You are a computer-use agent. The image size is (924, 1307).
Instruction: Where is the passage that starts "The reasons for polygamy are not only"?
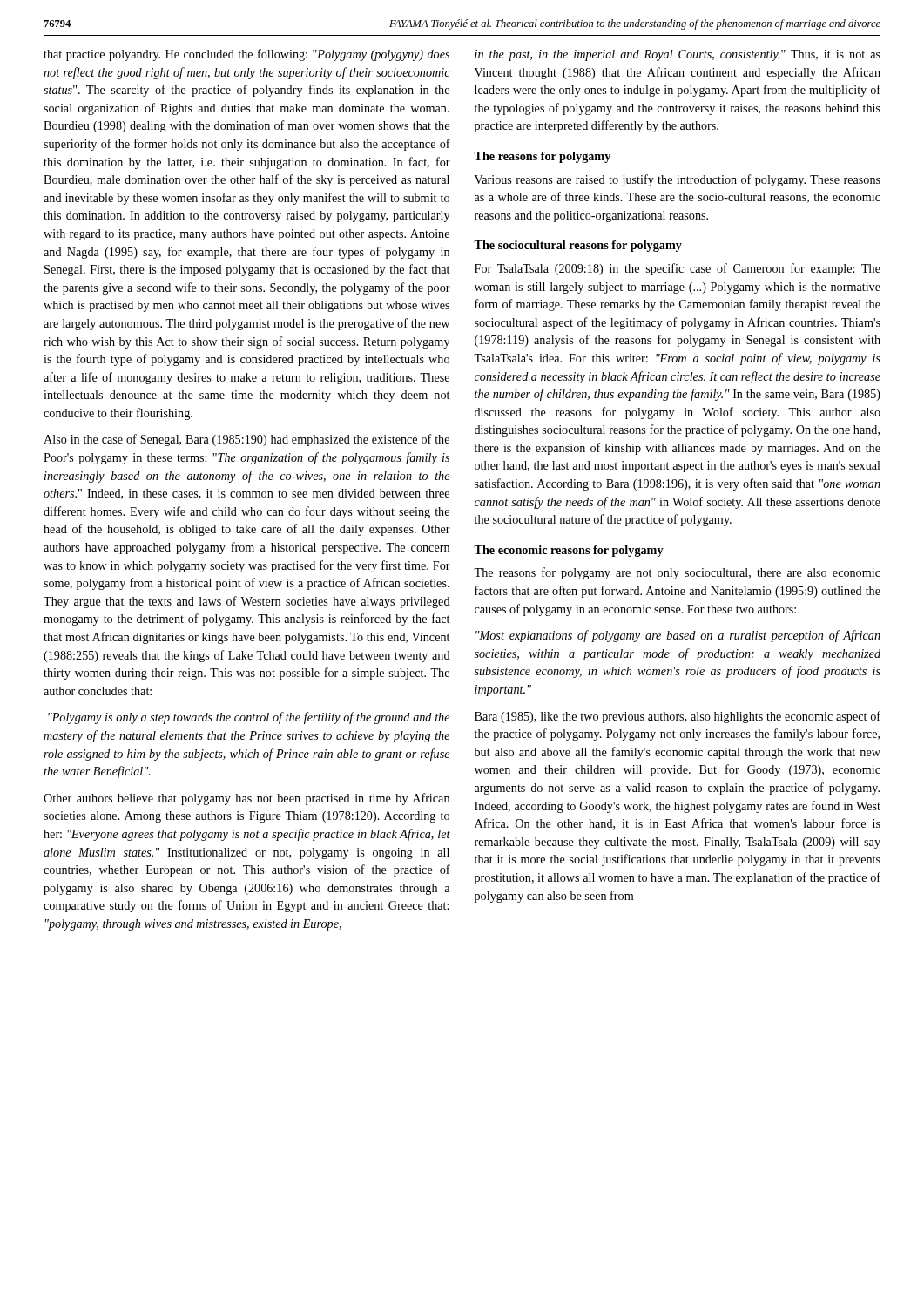[x=677, y=591]
